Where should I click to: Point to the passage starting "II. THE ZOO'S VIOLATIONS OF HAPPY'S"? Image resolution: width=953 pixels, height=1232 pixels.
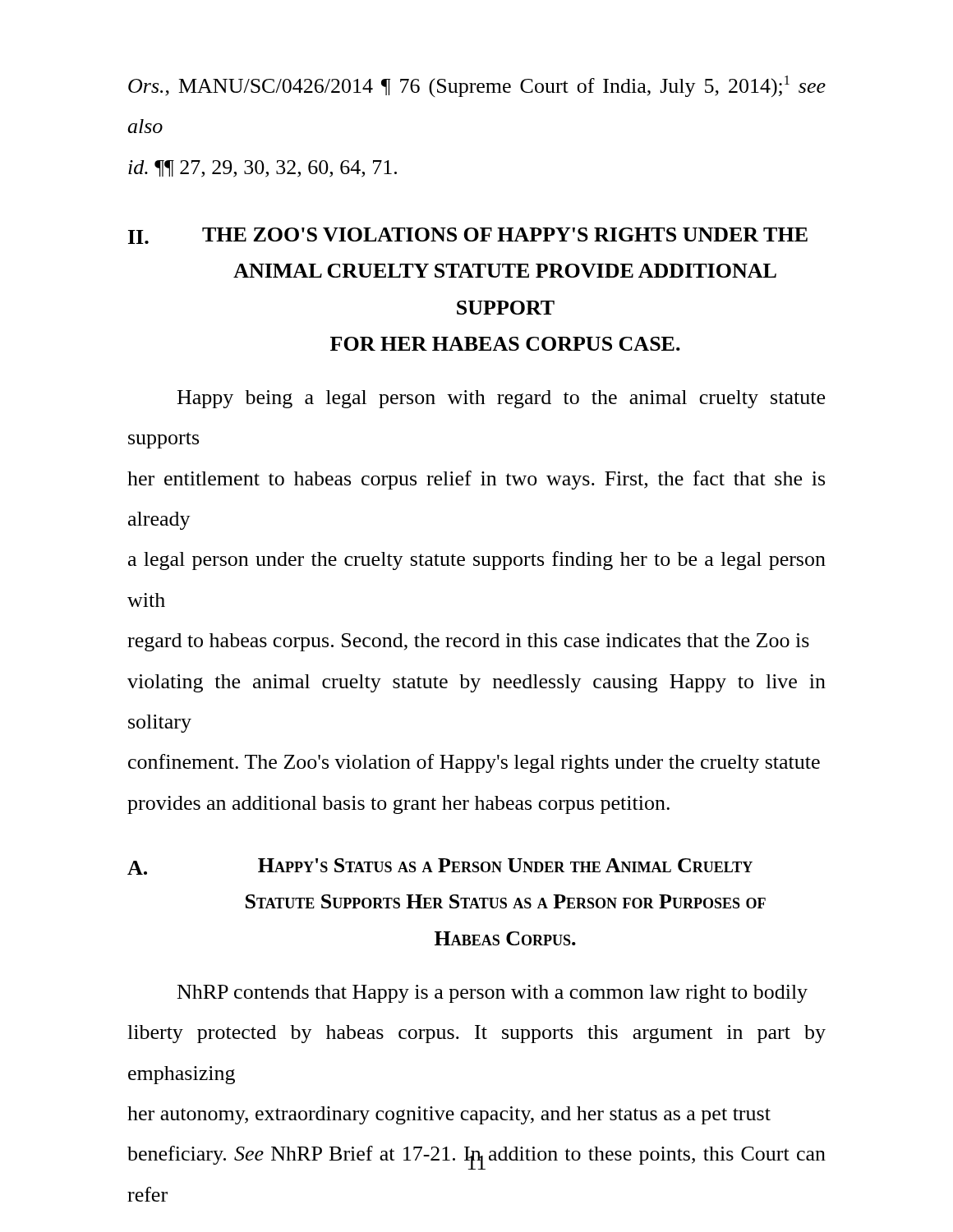click(x=476, y=290)
